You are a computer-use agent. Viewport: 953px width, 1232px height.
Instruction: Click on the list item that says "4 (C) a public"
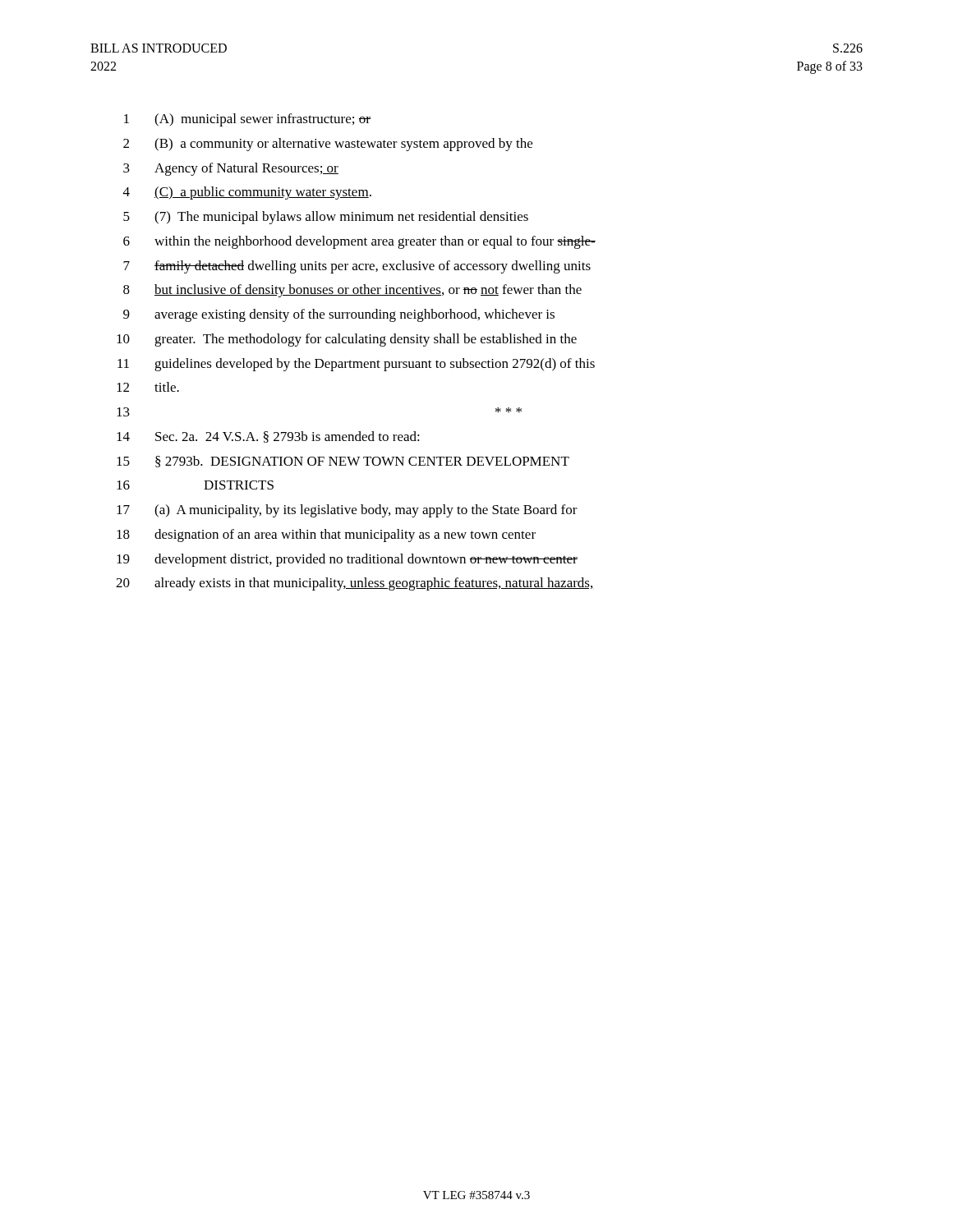247,193
